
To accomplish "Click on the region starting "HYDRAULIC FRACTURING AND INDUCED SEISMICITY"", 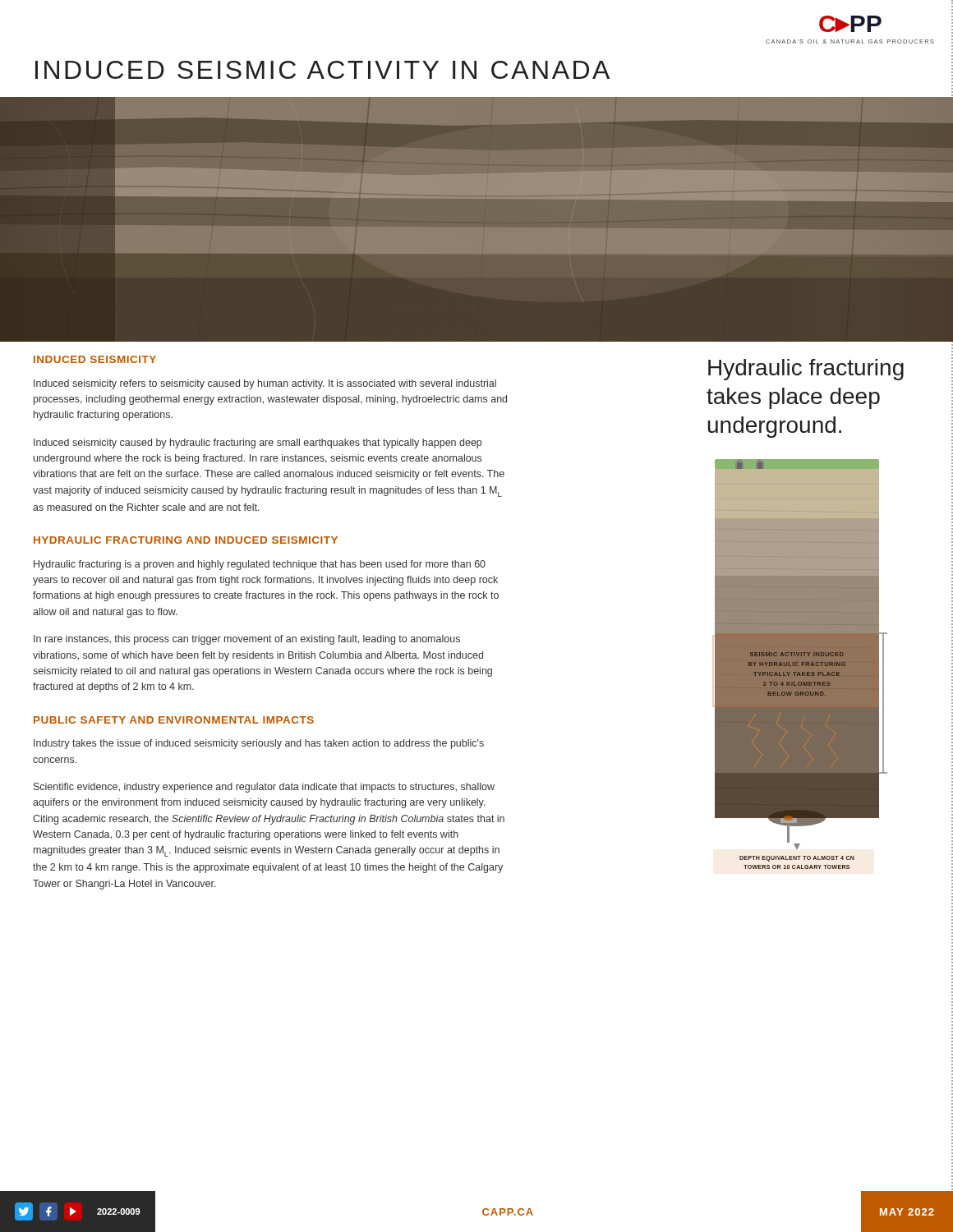I will [x=271, y=540].
